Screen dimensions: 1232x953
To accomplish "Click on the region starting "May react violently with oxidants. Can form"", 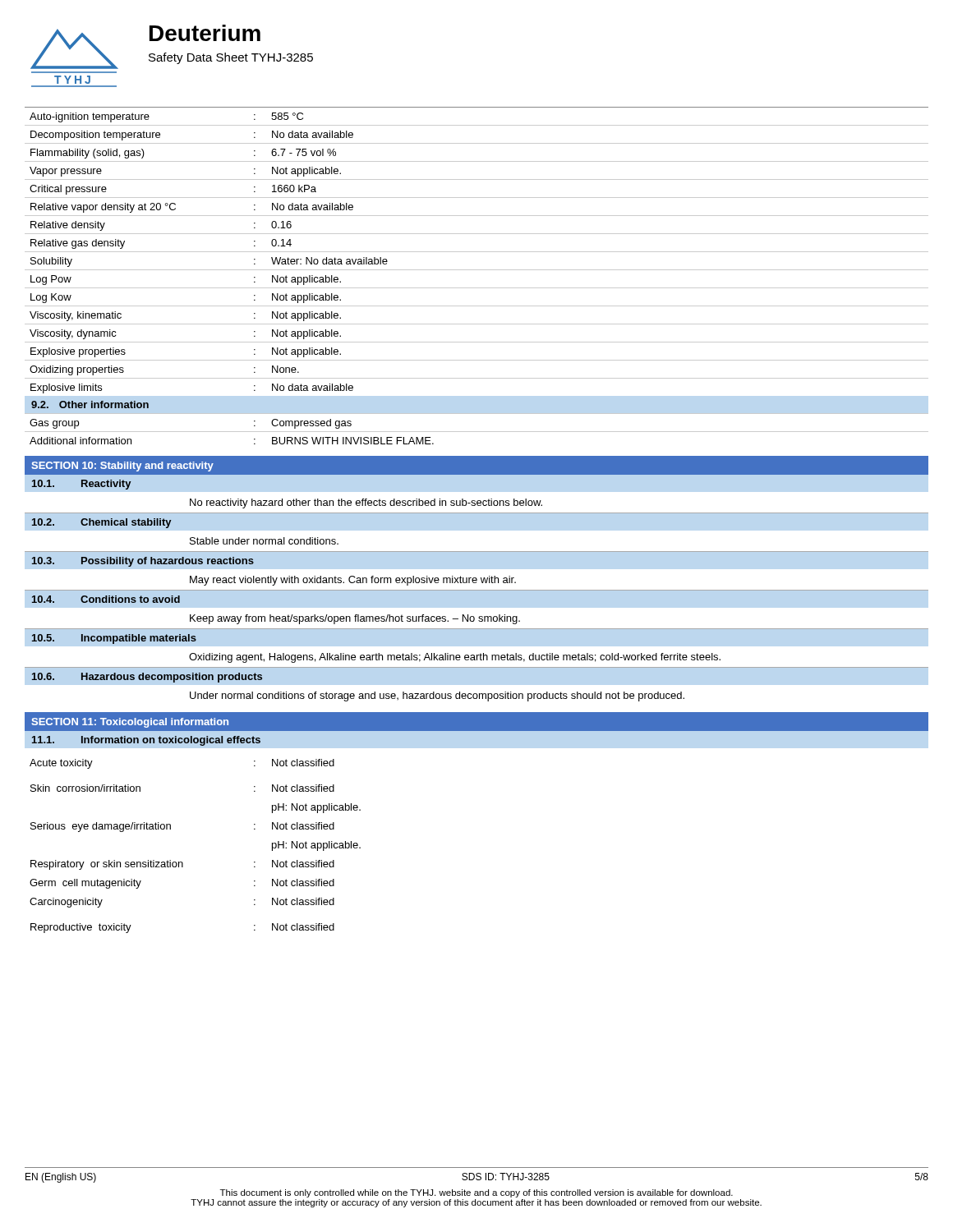I will tap(353, 579).
